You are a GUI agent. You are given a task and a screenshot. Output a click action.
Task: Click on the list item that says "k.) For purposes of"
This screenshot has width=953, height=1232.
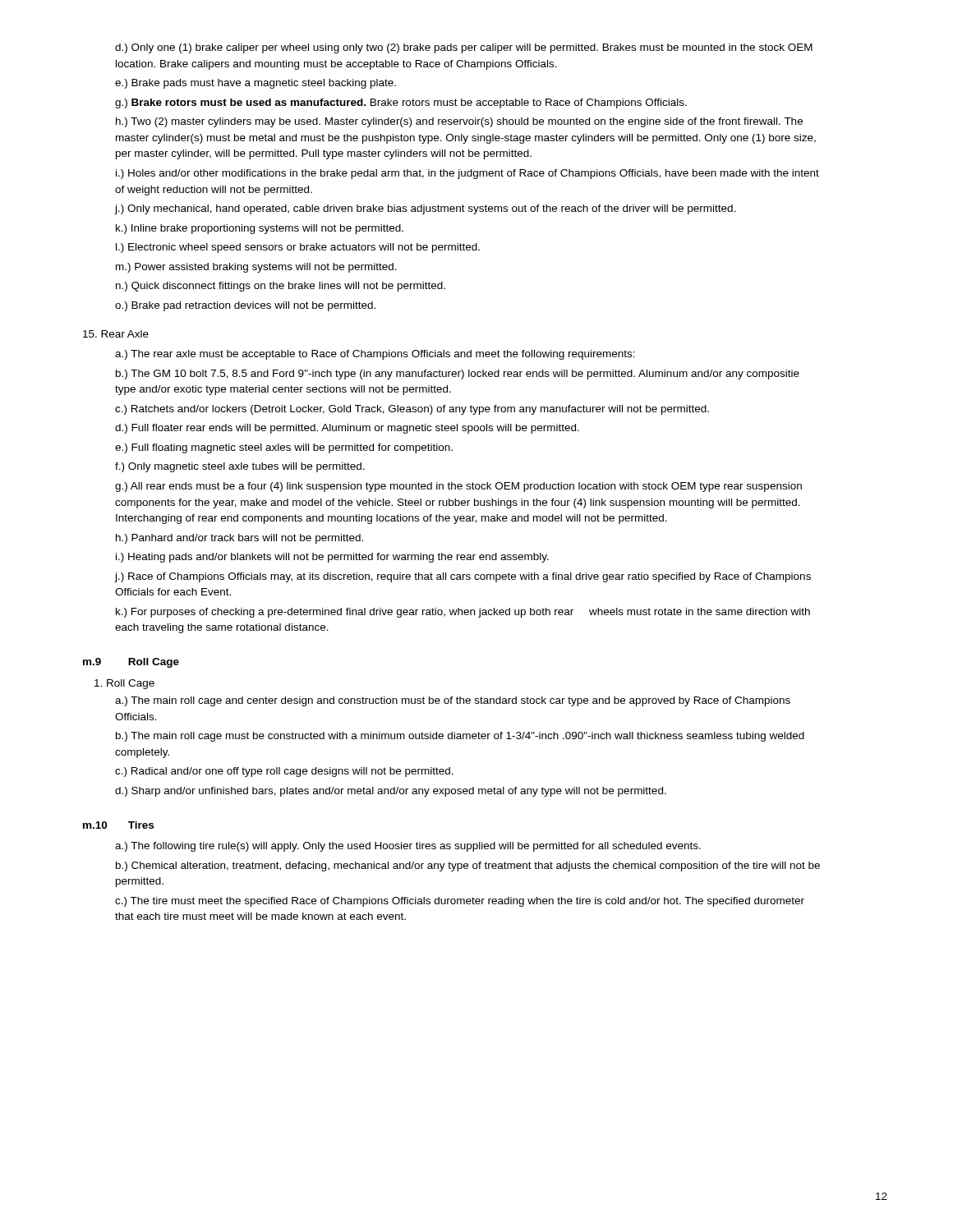pyautogui.click(x=463, y=619)
